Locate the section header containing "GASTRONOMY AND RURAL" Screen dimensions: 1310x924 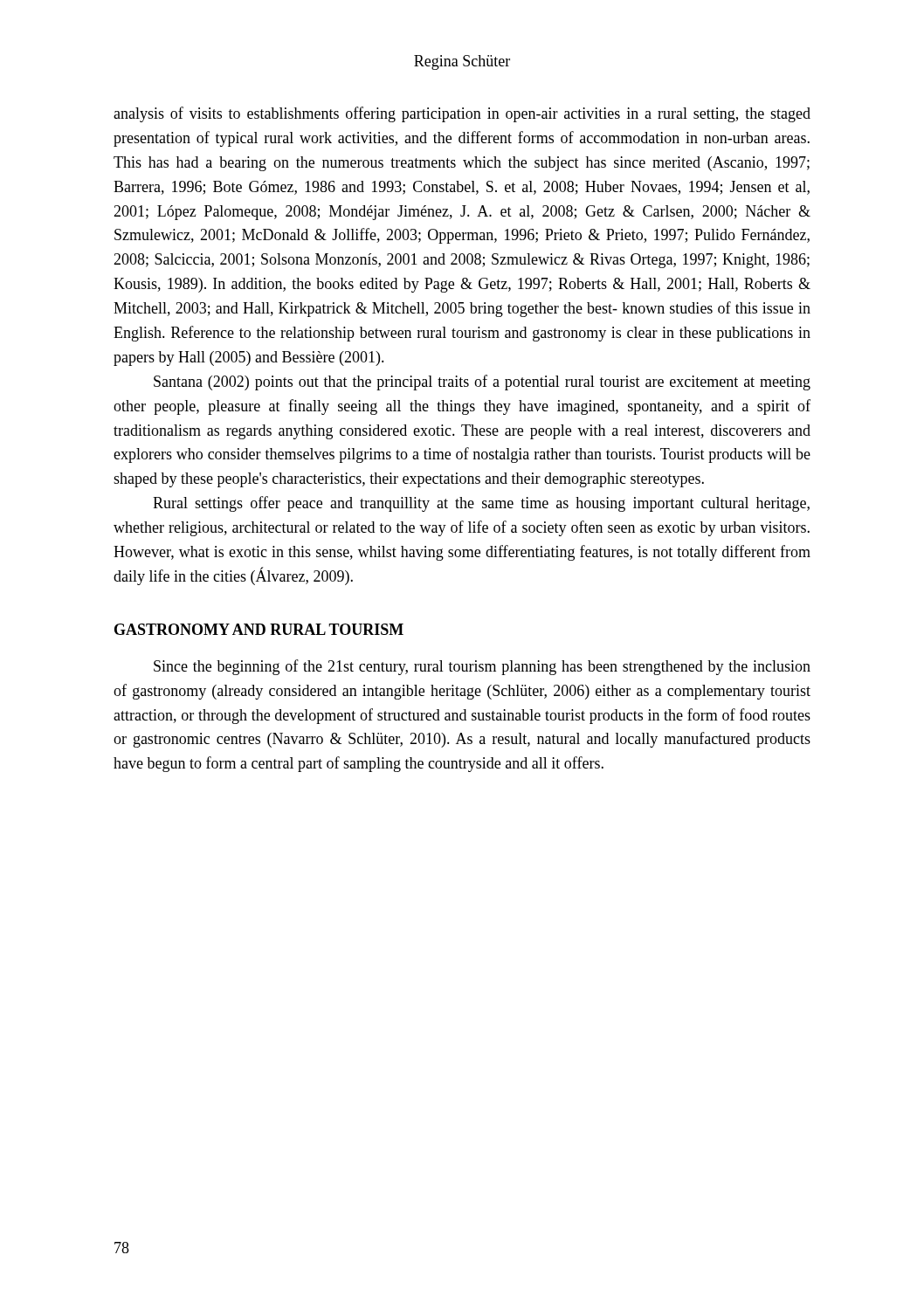pos(259,630)
